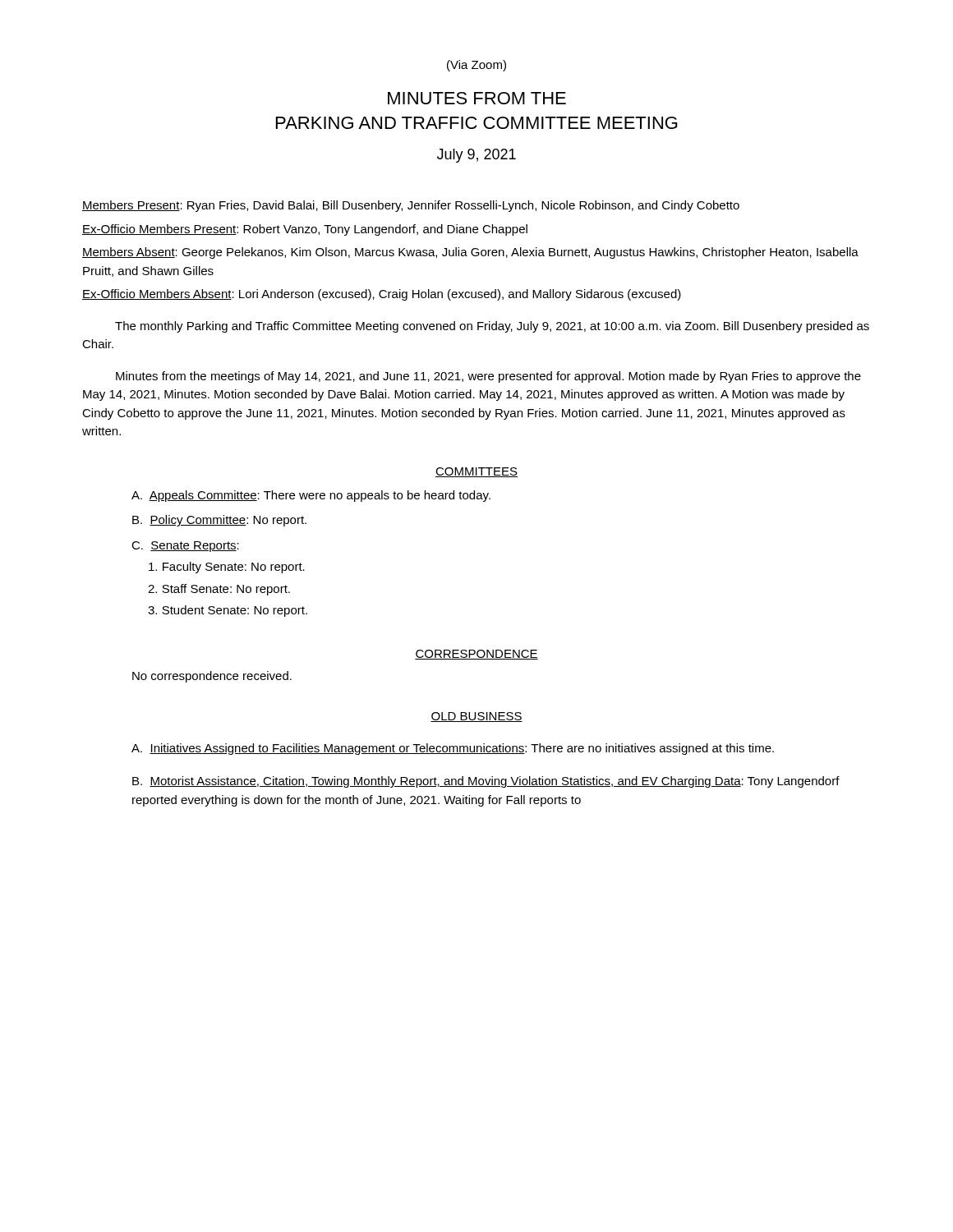Where is the passage that starts "A. Initiatives Assigned to"?

453,748
